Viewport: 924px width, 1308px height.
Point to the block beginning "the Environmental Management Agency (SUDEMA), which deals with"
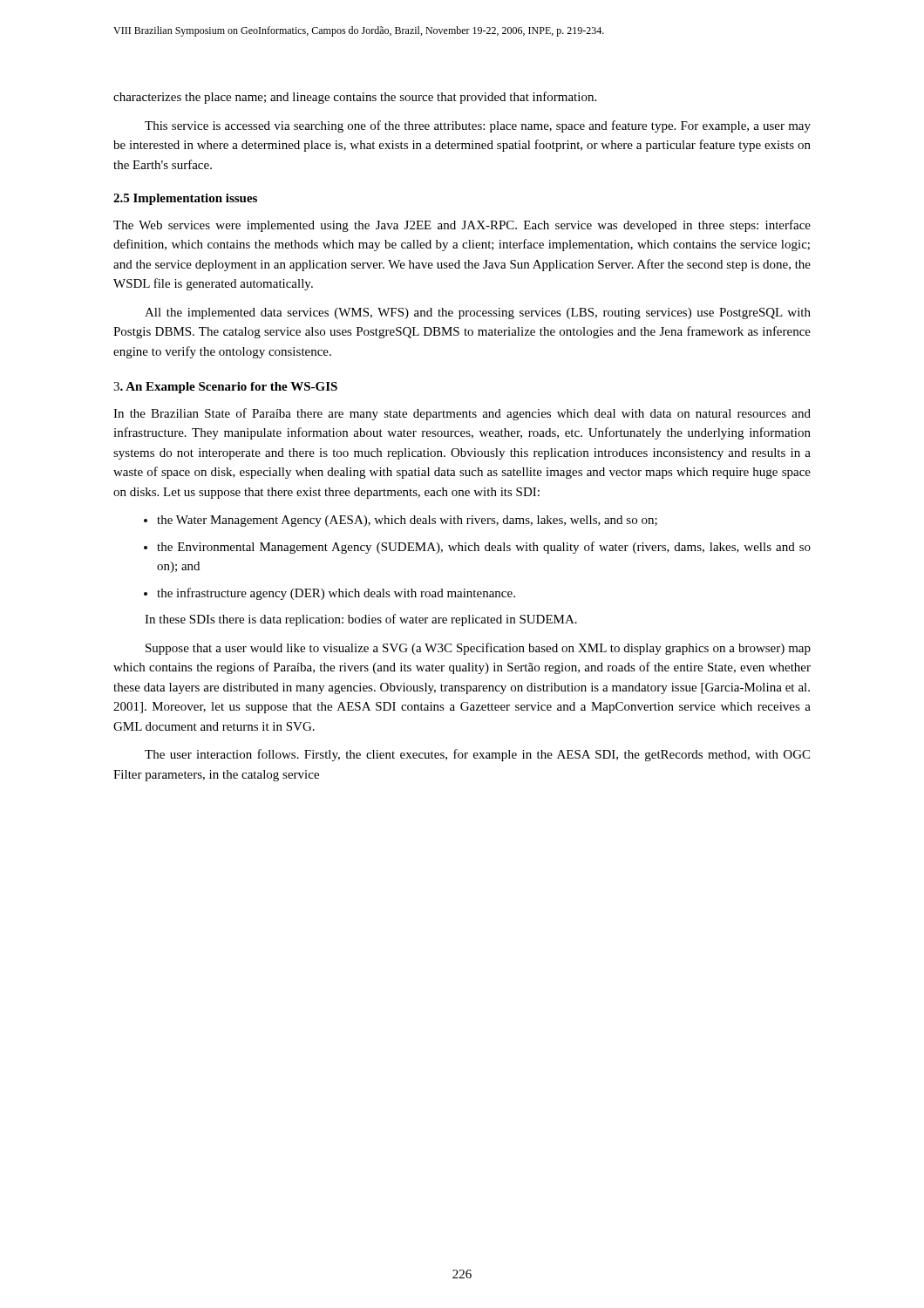point(484,556)
